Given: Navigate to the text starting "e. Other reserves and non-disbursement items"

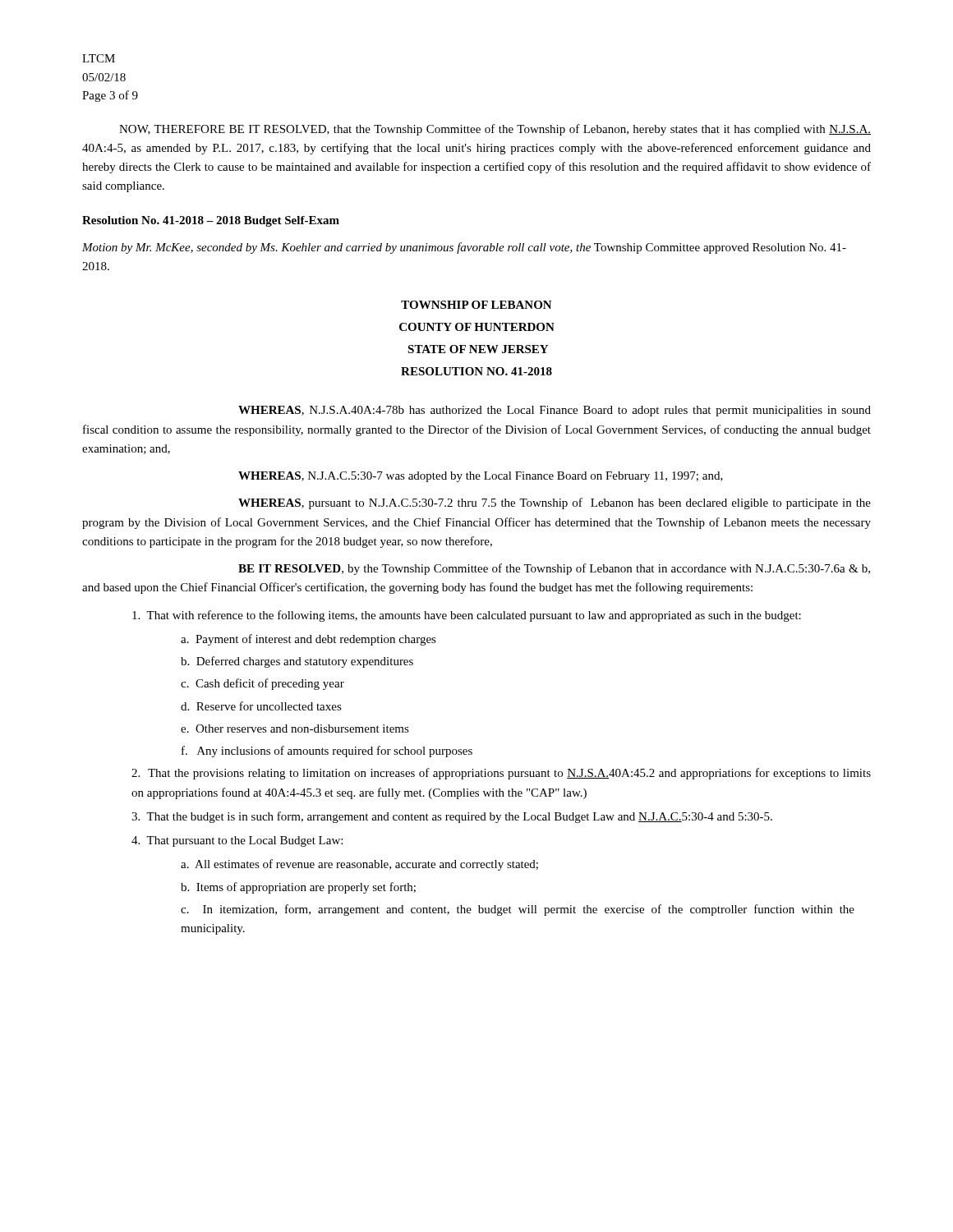Looking at the screenshot, I should [295, 728].
